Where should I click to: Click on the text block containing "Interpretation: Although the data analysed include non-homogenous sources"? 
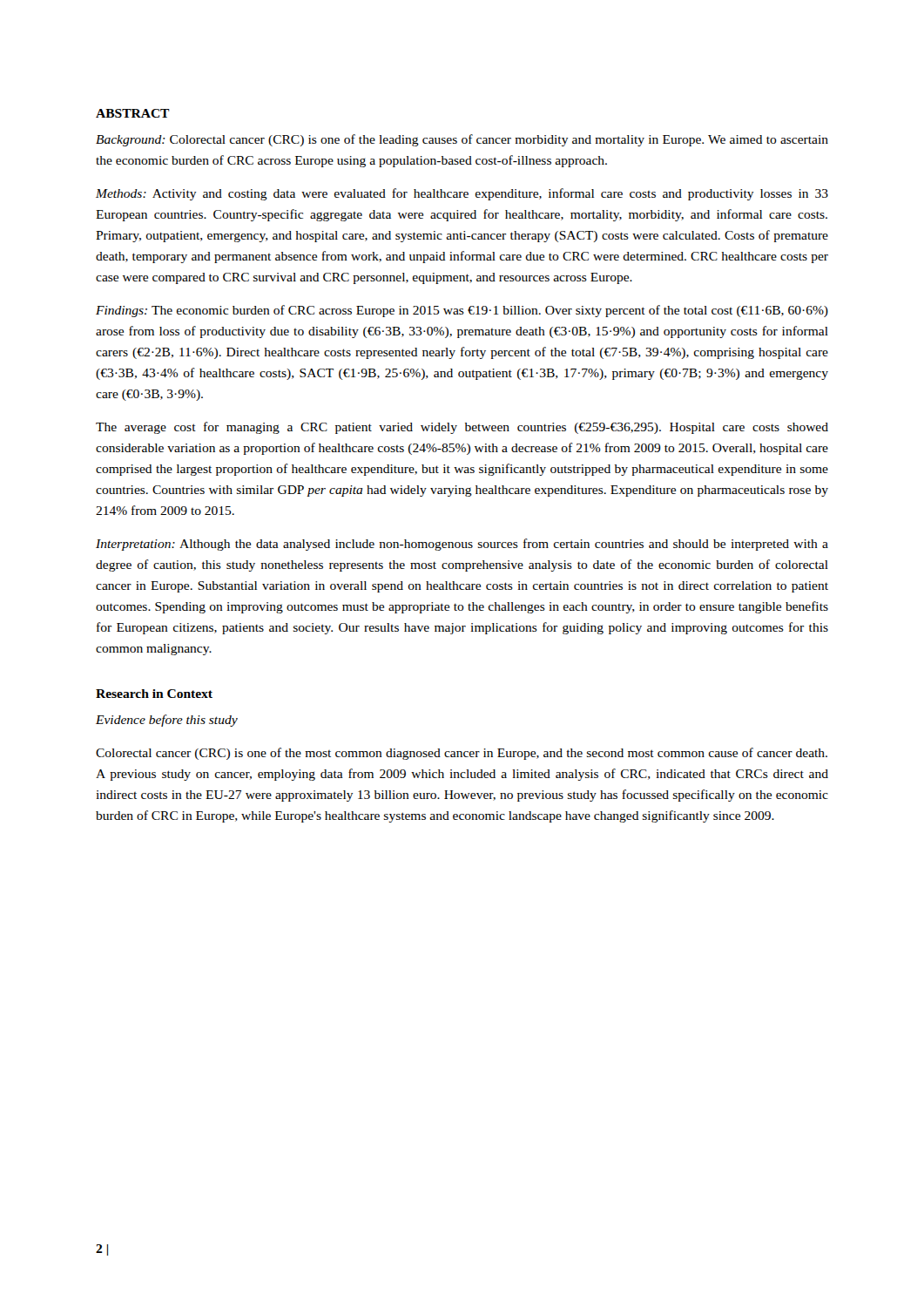tap(462, 596)
